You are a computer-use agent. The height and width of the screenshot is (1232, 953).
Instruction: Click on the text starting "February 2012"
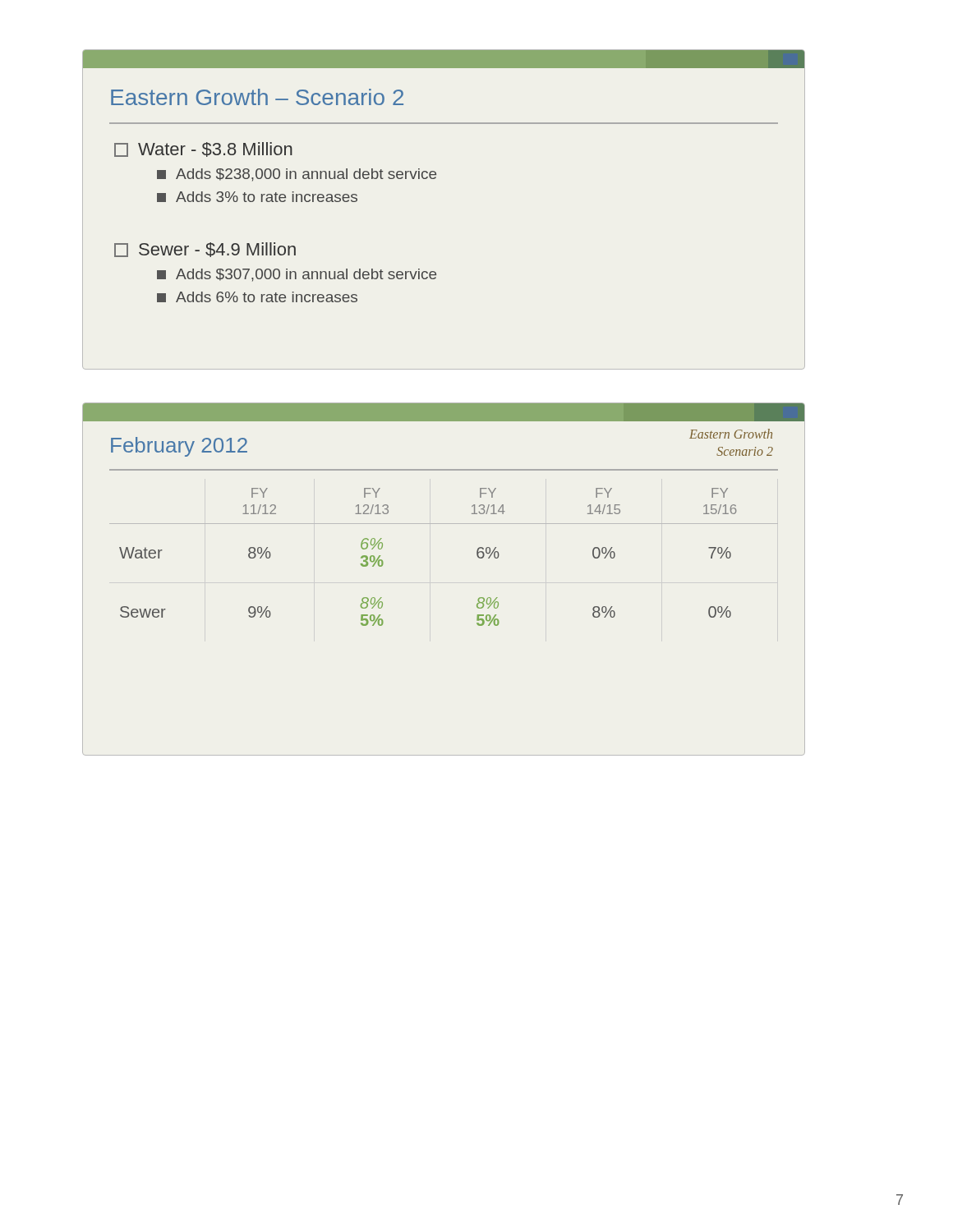coord(179,445)
